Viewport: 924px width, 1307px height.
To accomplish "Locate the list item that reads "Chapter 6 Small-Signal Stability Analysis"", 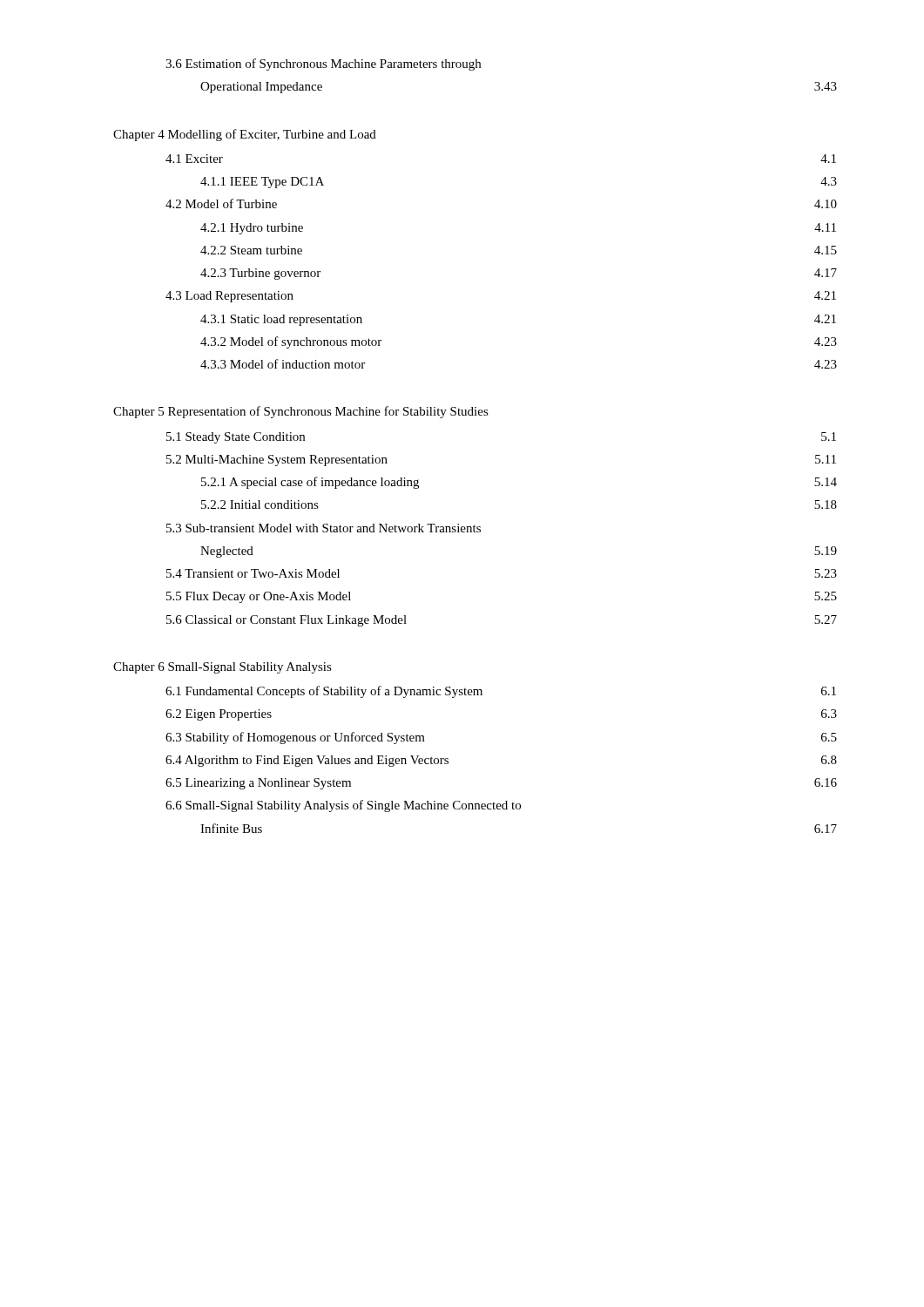I will click(x=222, y=666).
